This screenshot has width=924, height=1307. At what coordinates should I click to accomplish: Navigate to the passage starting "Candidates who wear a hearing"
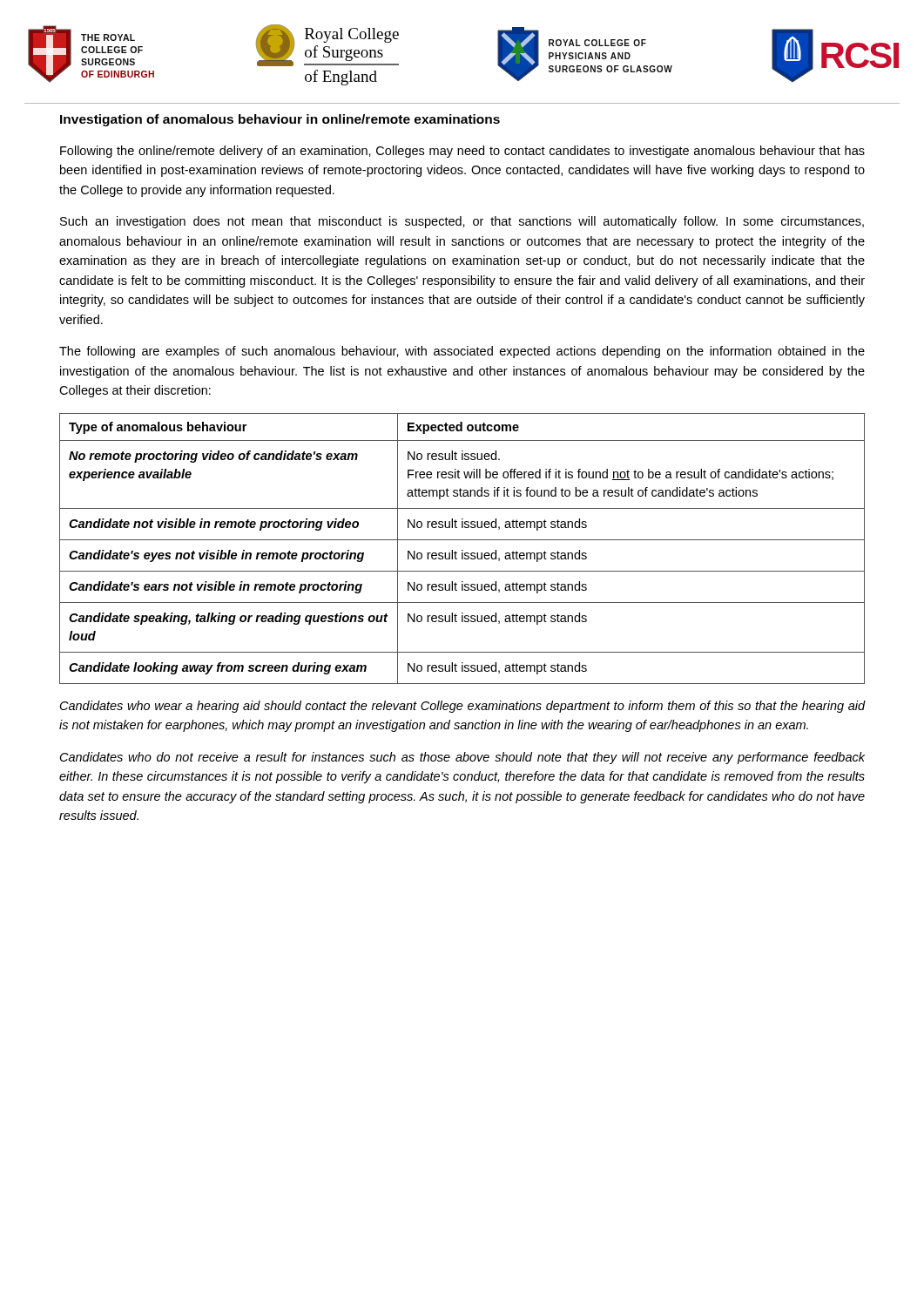tap(462, 715)
